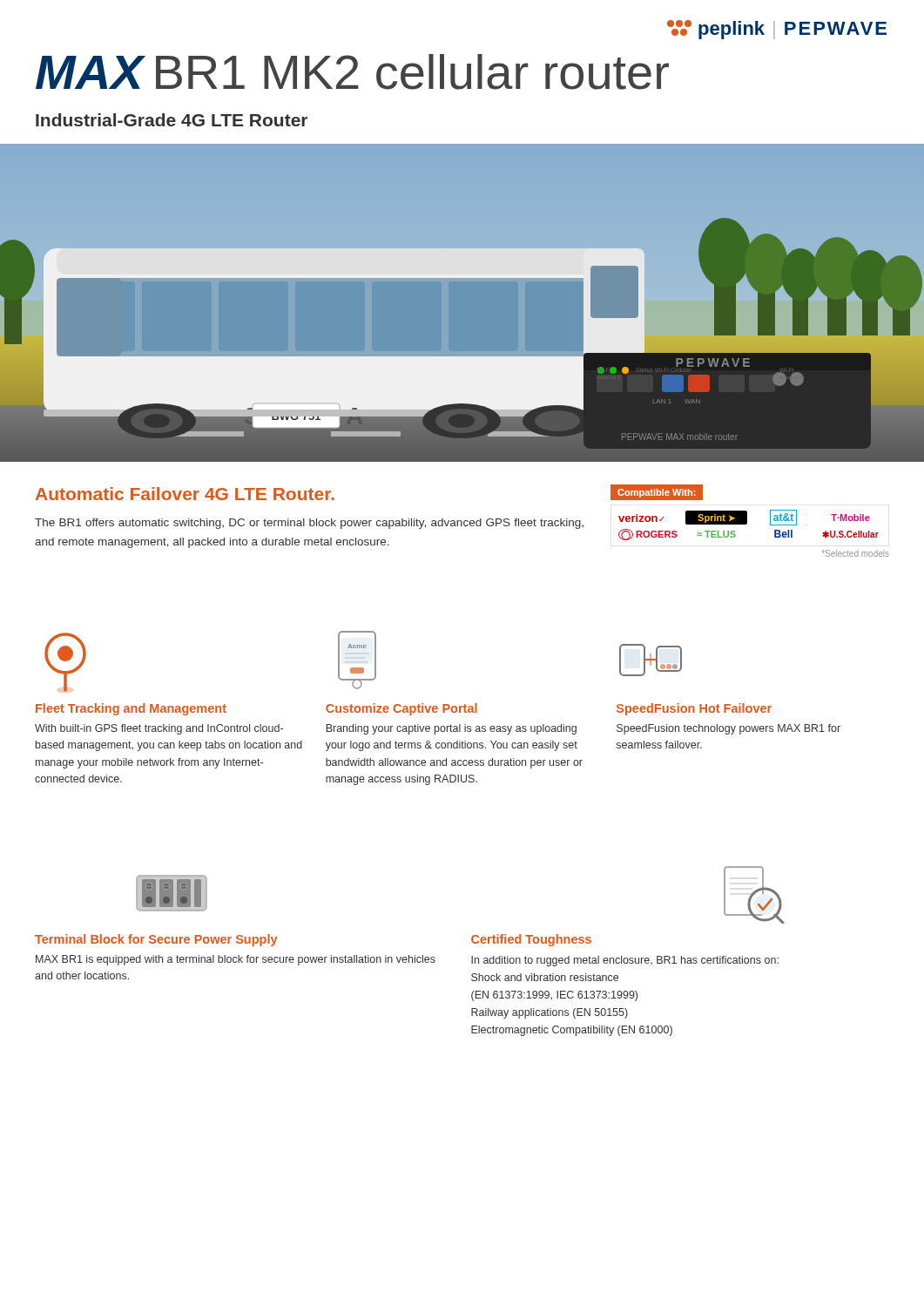
Task: Select the text block starting "Customize Captive Portal"
Action: coord(402,708)
